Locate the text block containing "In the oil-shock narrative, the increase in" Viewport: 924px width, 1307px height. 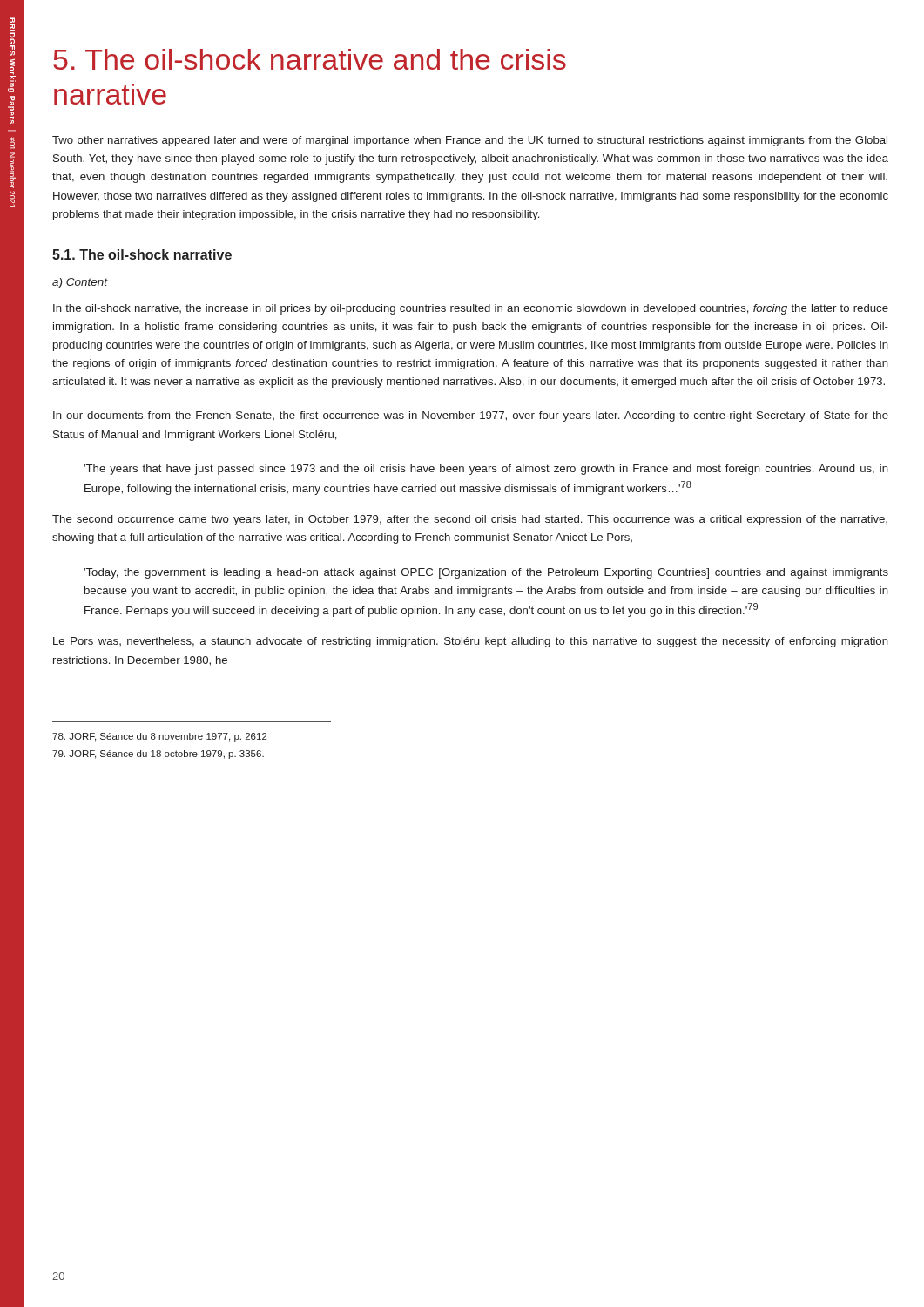coord(470,345)
